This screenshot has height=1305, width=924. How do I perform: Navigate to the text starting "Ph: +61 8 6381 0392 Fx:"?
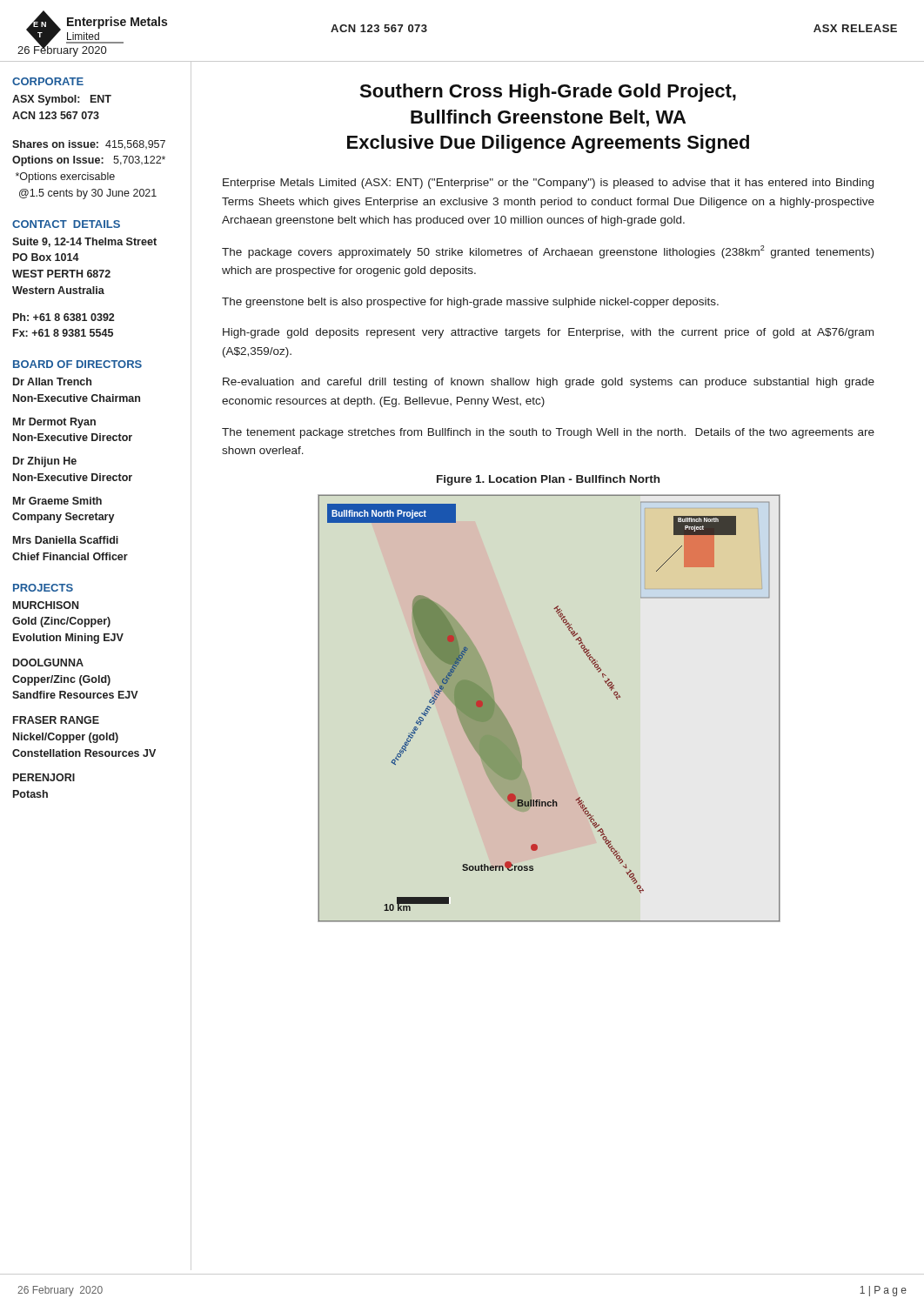[63, 325]
